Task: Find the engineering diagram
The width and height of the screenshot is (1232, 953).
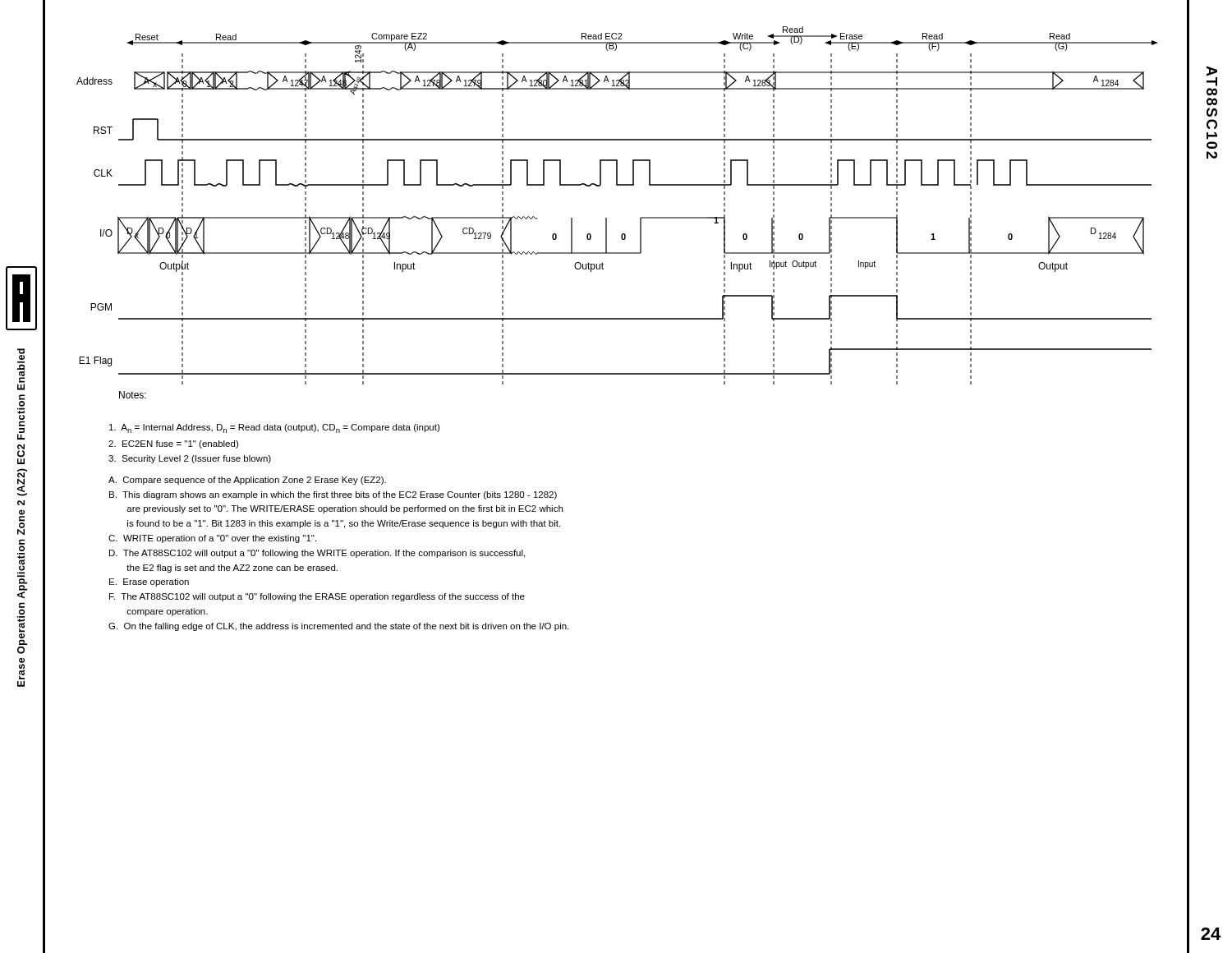Action: click(618, 222)
